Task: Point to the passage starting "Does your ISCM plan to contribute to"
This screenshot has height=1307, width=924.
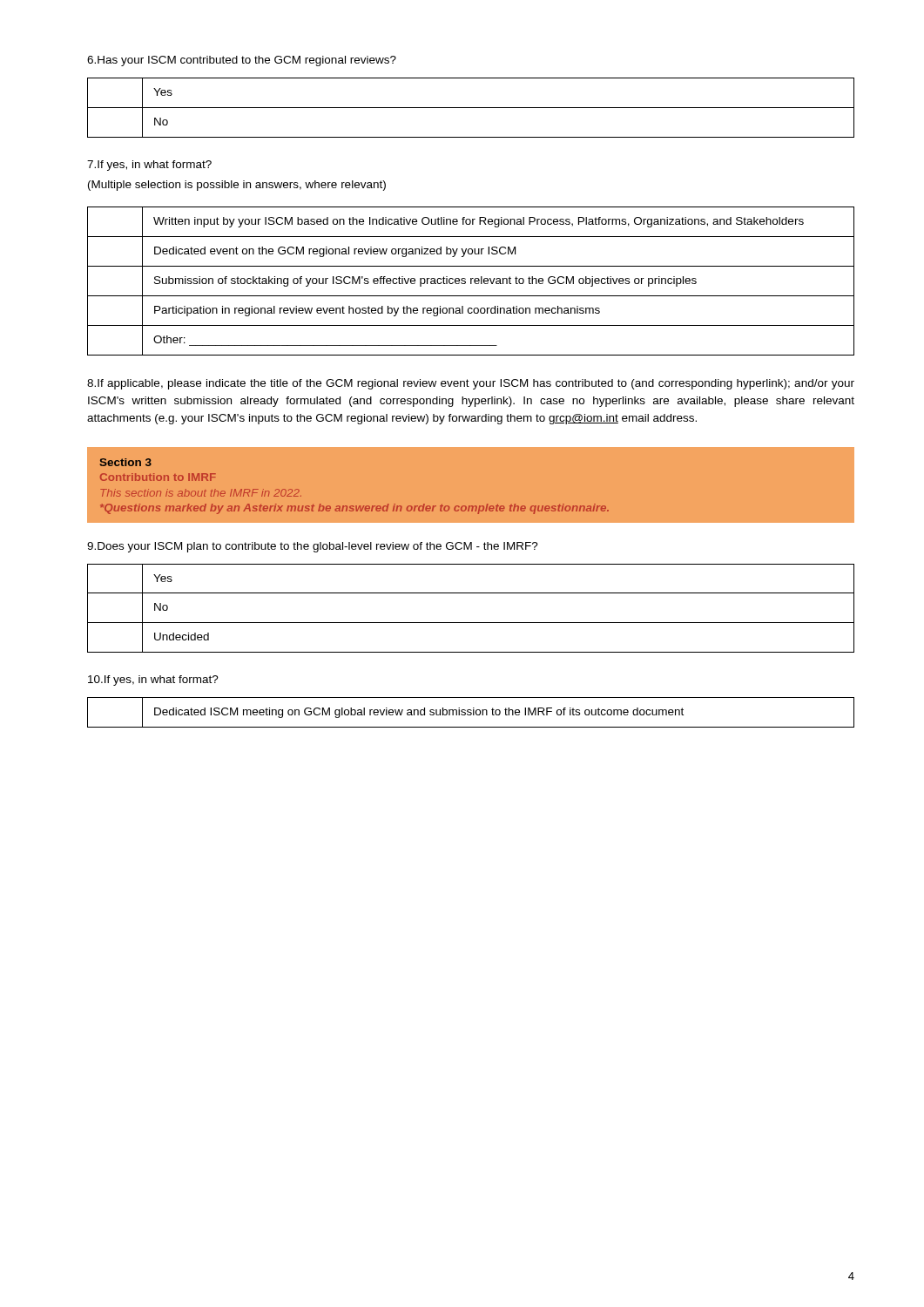Action: (313, 546)
